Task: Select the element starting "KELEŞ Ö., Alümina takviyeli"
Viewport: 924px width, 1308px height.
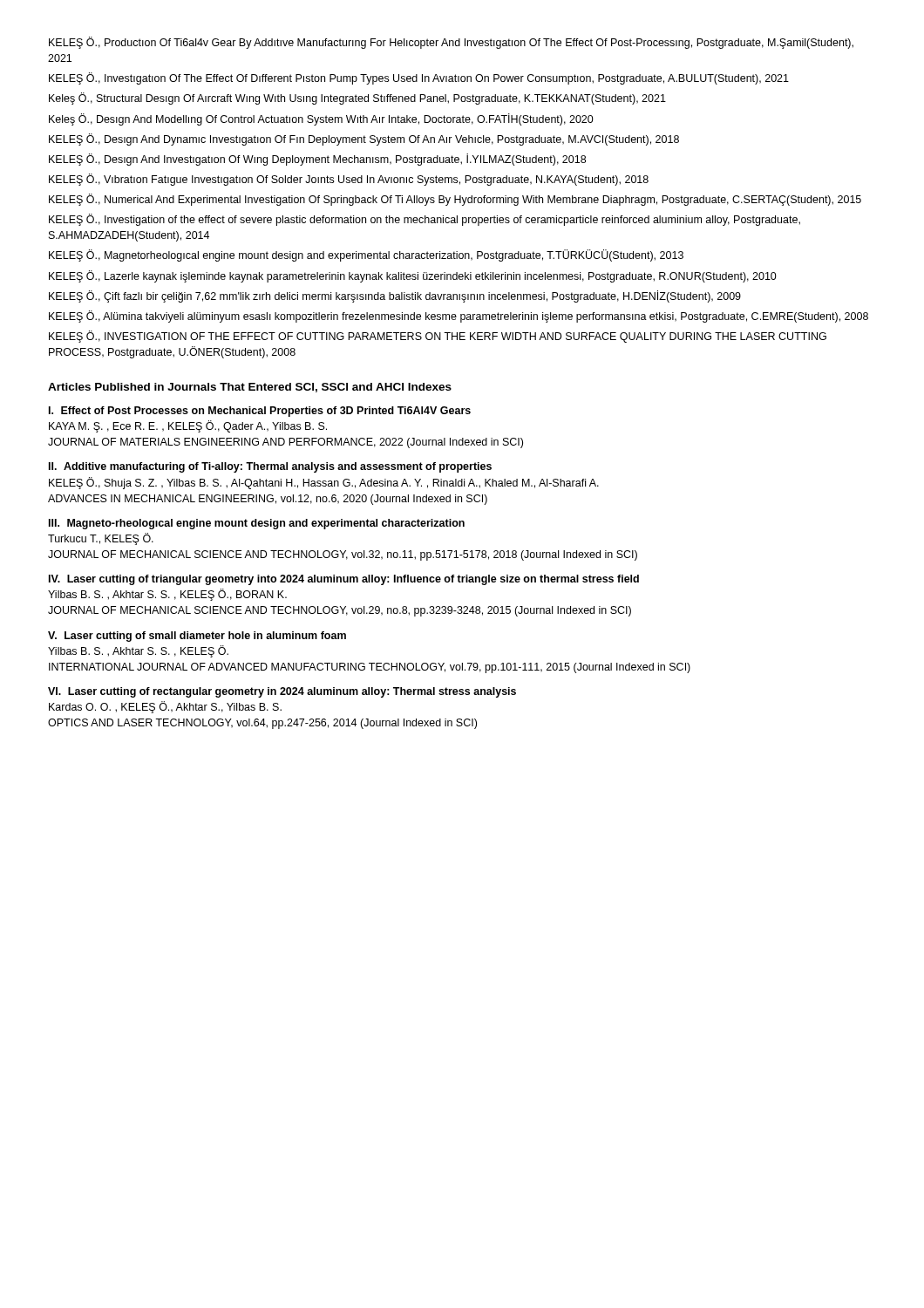Action: click(x=458, y=316)
